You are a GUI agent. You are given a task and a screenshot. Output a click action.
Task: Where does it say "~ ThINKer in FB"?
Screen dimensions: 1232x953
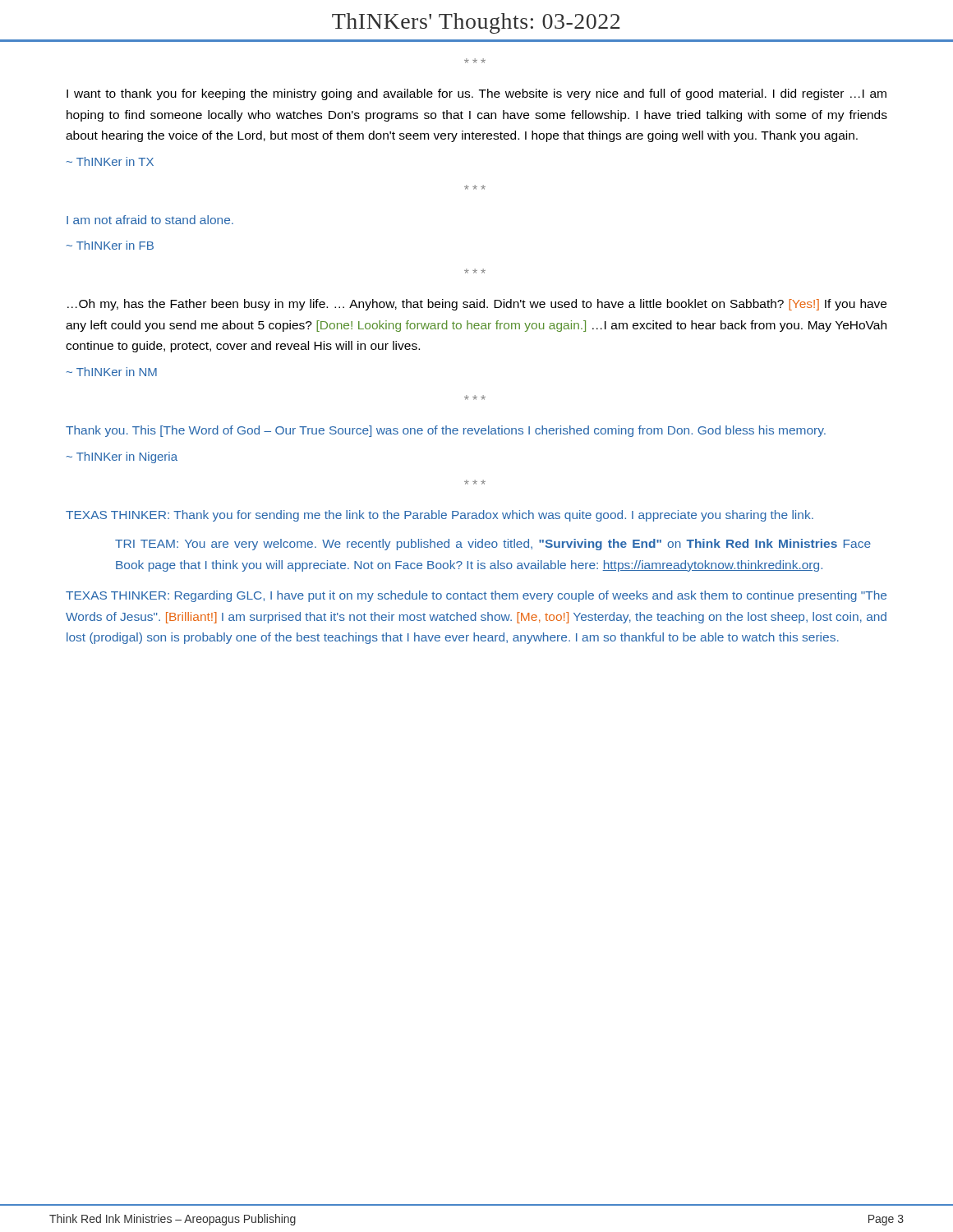click(x=110, y=245)
